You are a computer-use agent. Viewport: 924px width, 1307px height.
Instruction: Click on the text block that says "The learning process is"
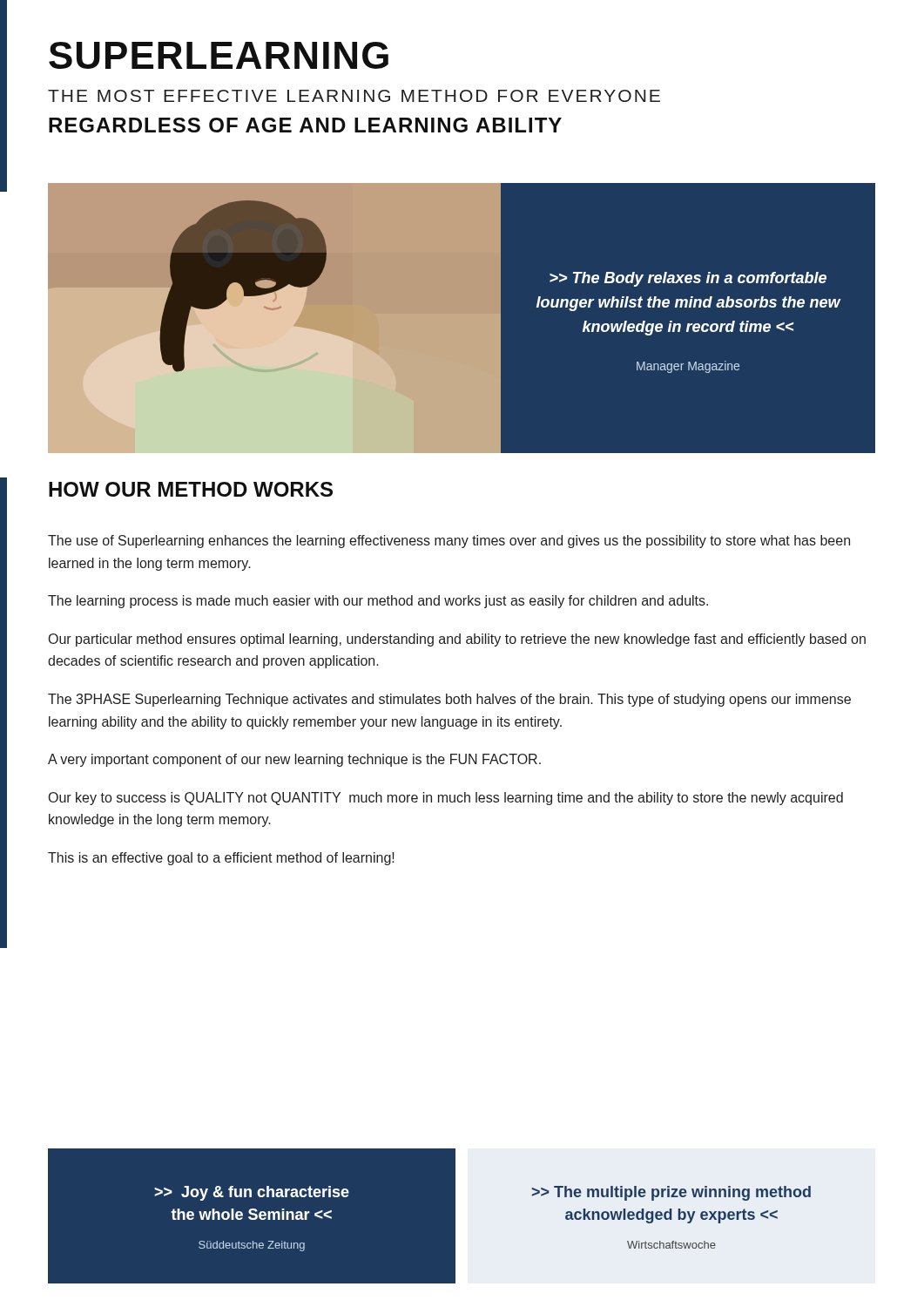[462, 601]
